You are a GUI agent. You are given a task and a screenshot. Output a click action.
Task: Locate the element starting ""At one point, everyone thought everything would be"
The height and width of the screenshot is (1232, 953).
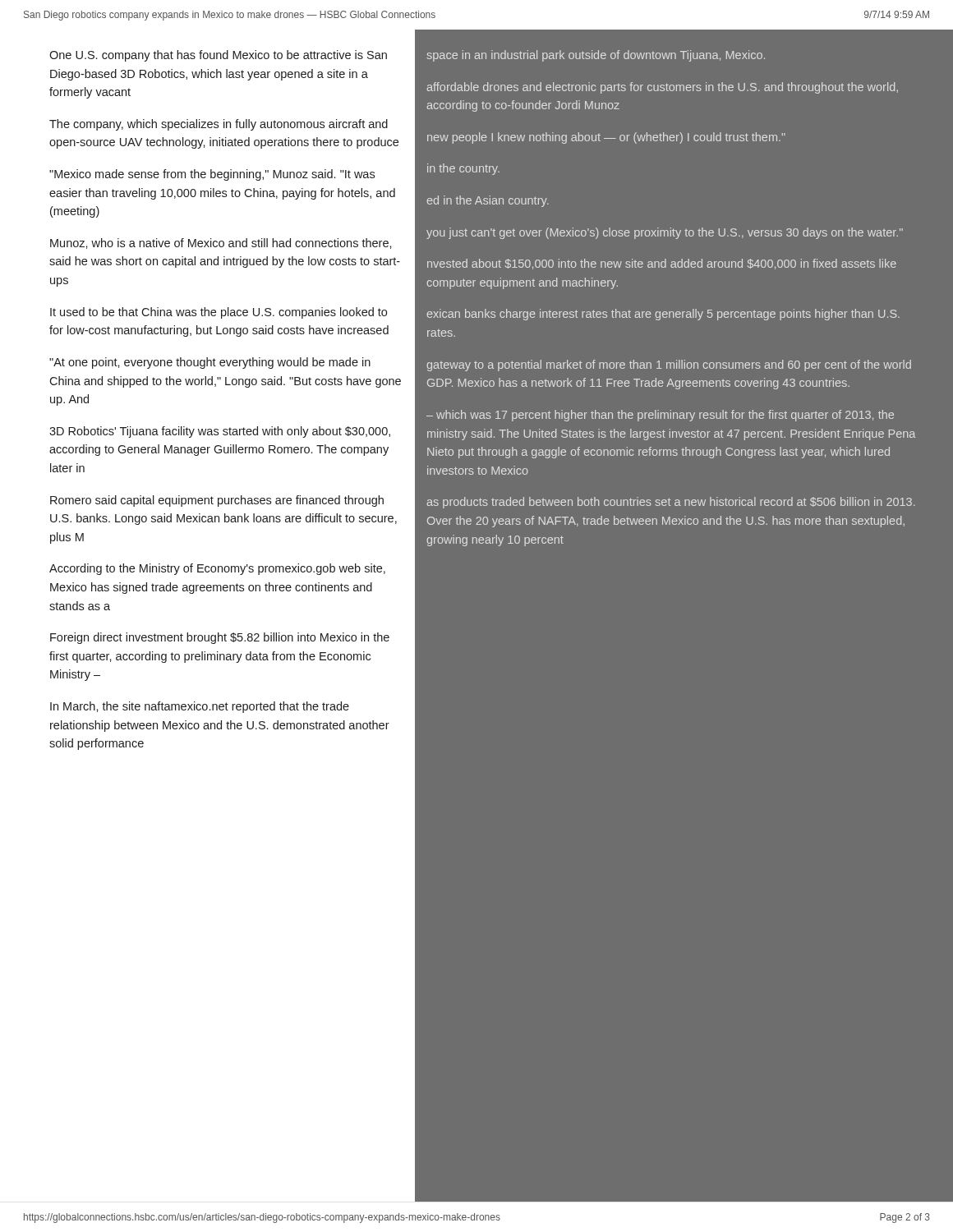pyautogui.click(x=225, y=381)
